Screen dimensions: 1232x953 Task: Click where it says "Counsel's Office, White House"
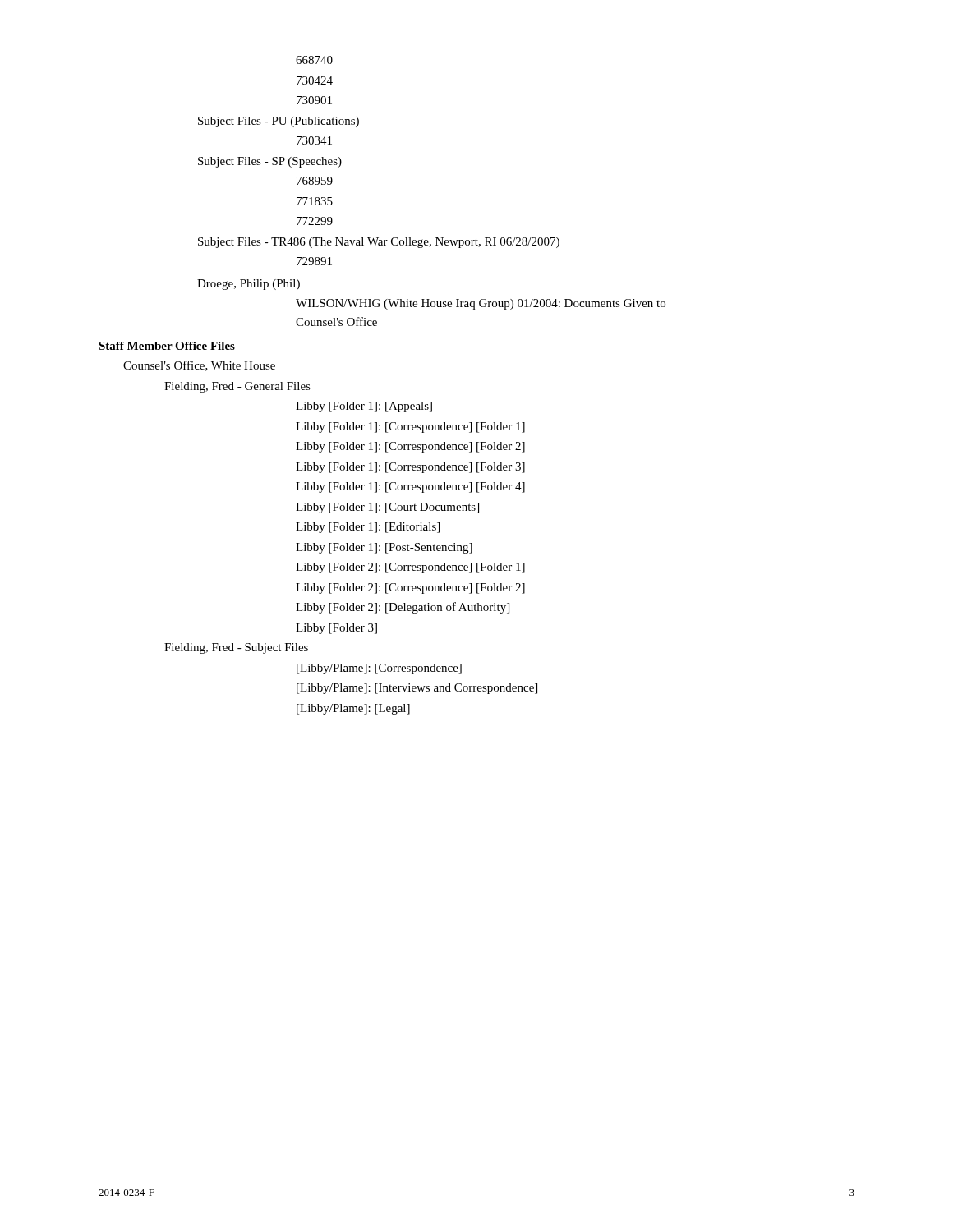[199, 365]
